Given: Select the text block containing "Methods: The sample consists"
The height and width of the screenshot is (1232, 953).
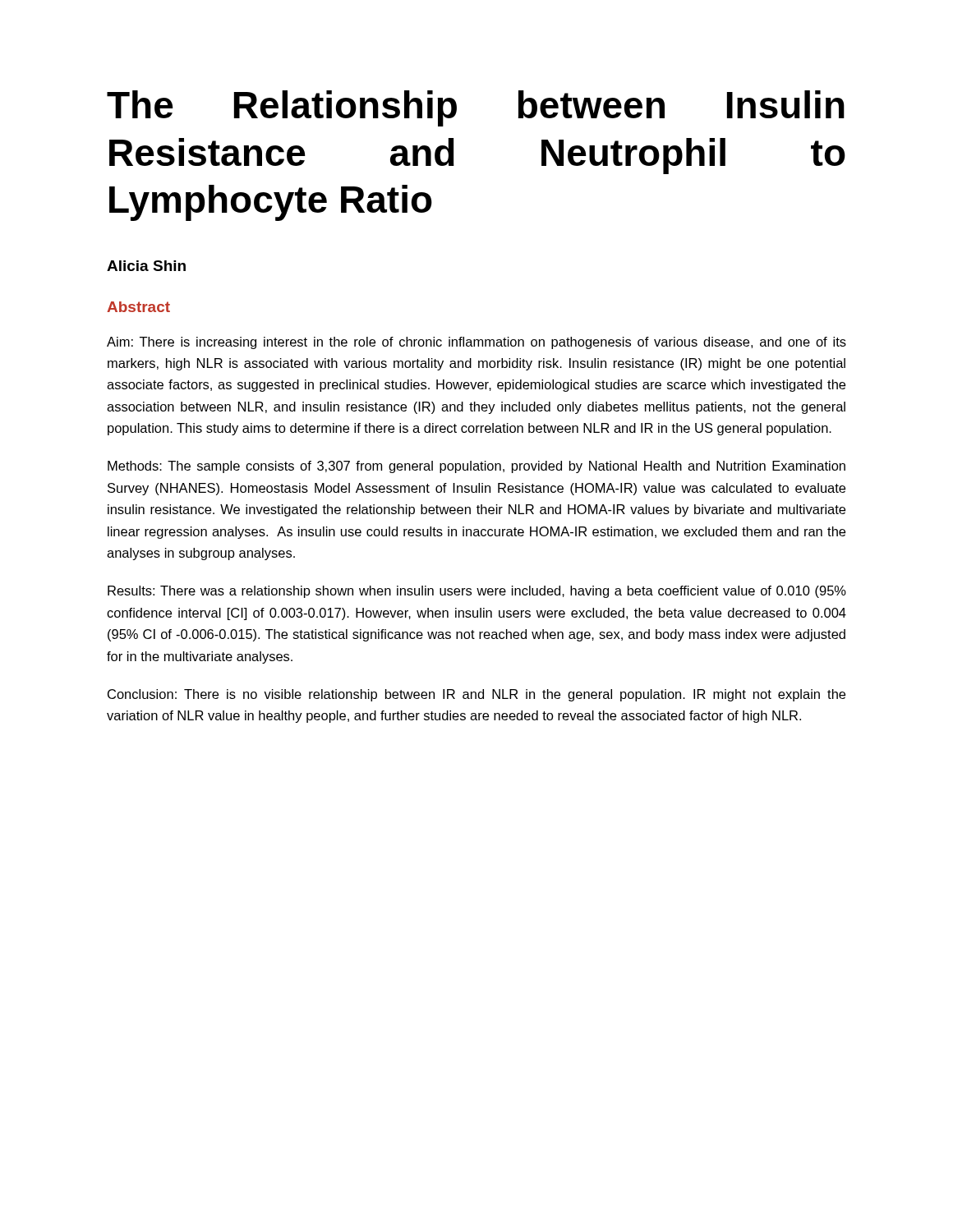Looking at the screenshot, I should tap(476, 509).
